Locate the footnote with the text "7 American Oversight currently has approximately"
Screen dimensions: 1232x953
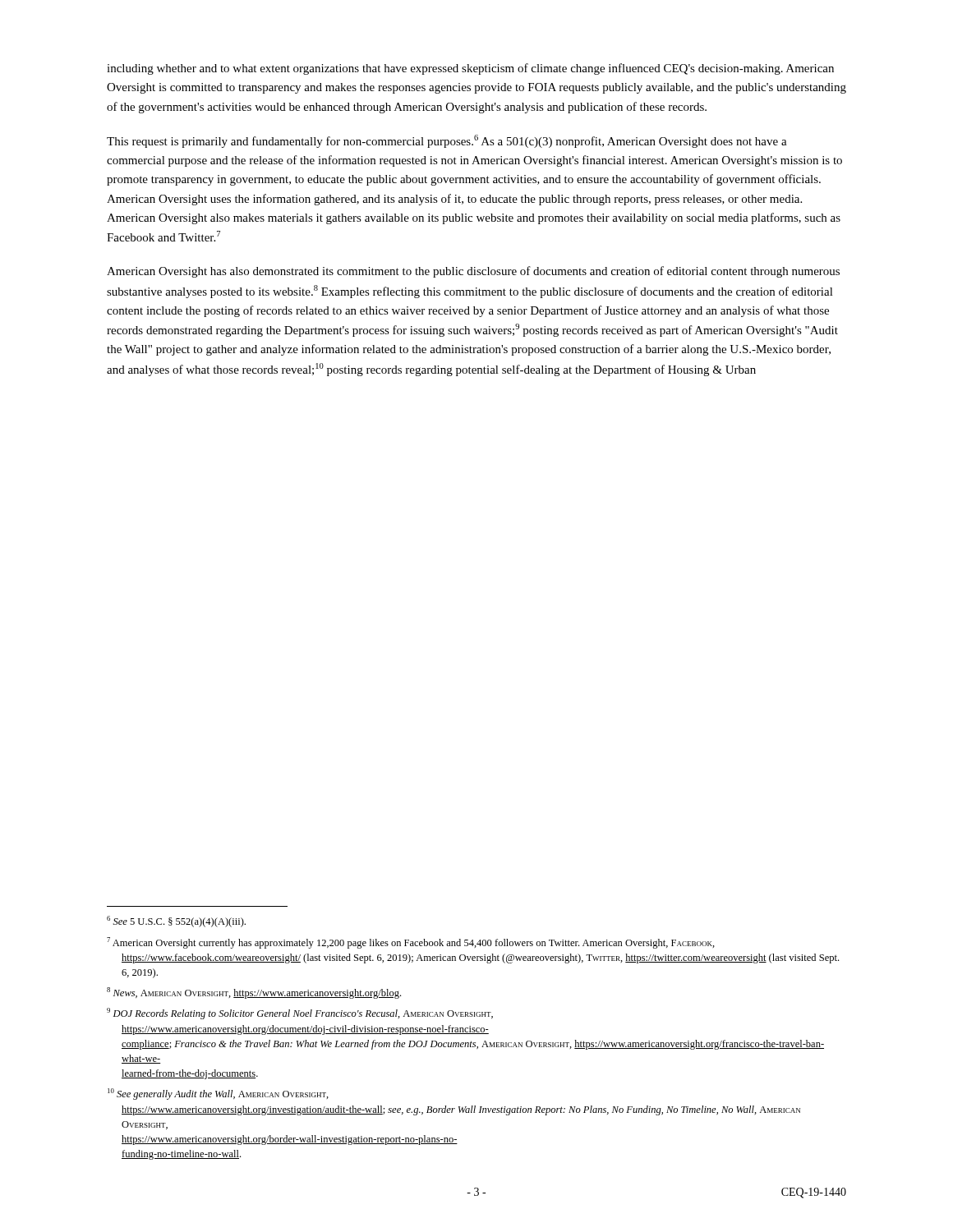click(473, 957)
